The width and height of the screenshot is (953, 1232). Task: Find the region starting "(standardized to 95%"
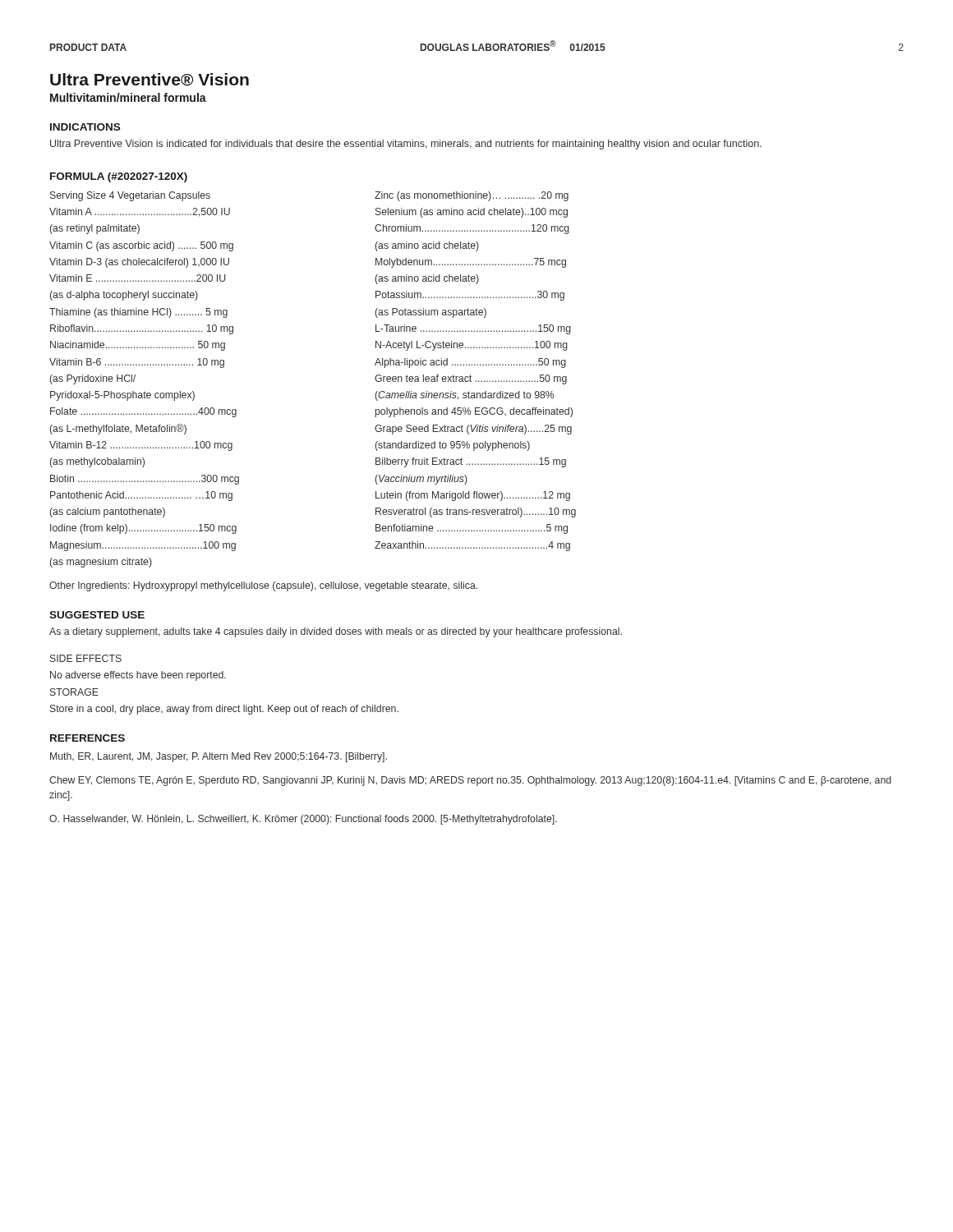click(452, 445)
